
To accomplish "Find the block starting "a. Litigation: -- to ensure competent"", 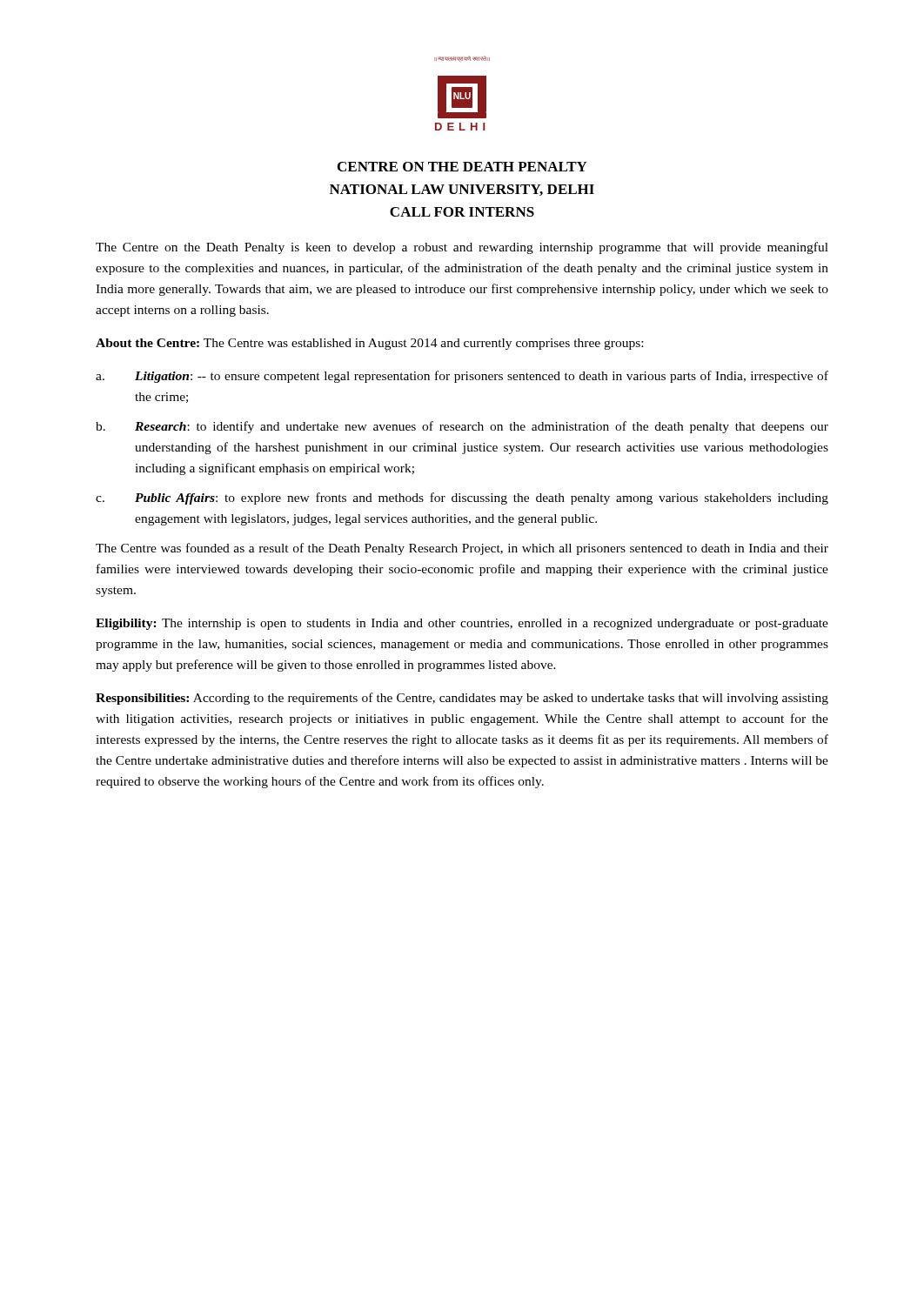I will 462,386.
